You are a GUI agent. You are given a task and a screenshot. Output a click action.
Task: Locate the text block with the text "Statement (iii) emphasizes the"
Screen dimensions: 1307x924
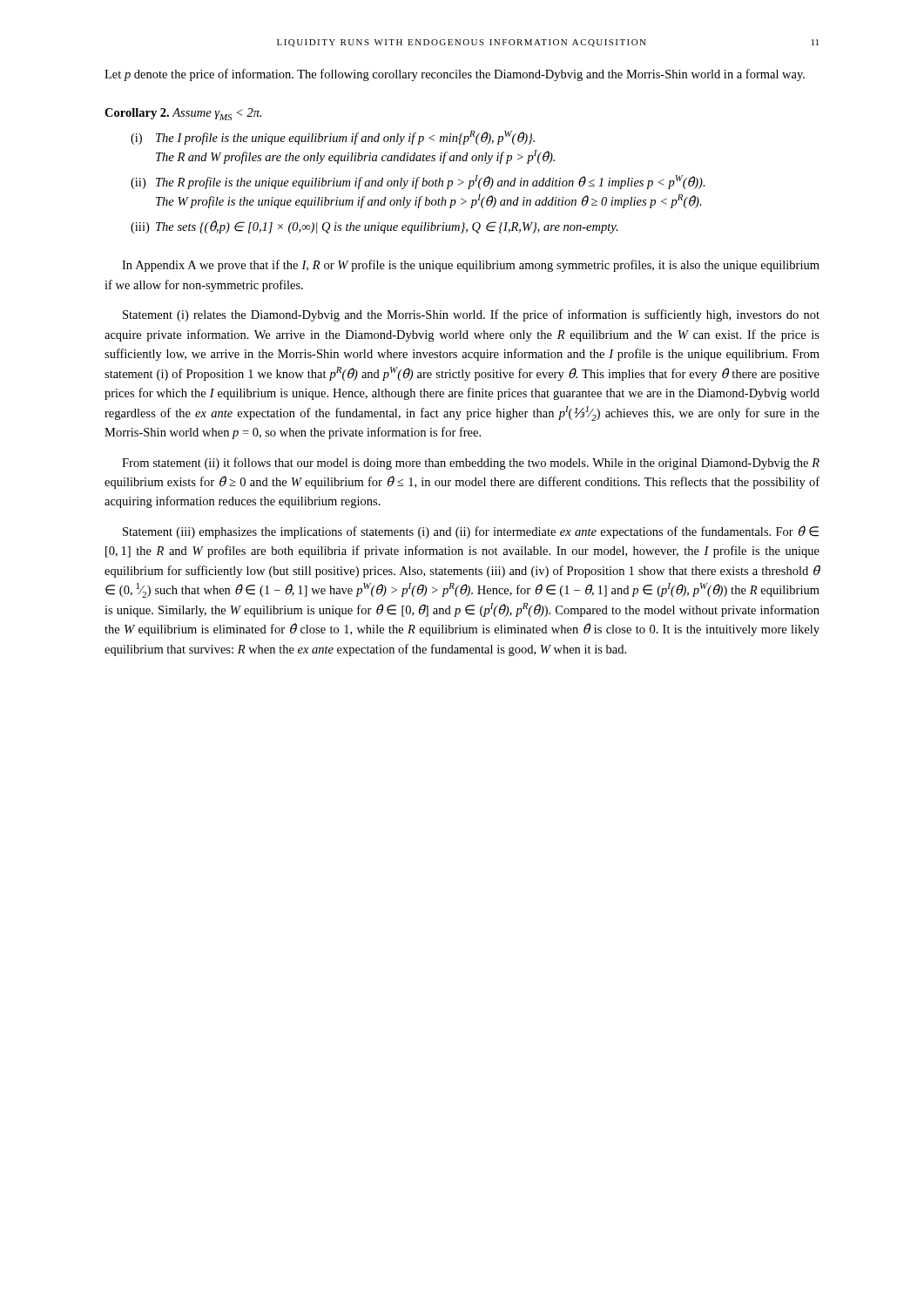pyautogui.click(x=462, y=590)
